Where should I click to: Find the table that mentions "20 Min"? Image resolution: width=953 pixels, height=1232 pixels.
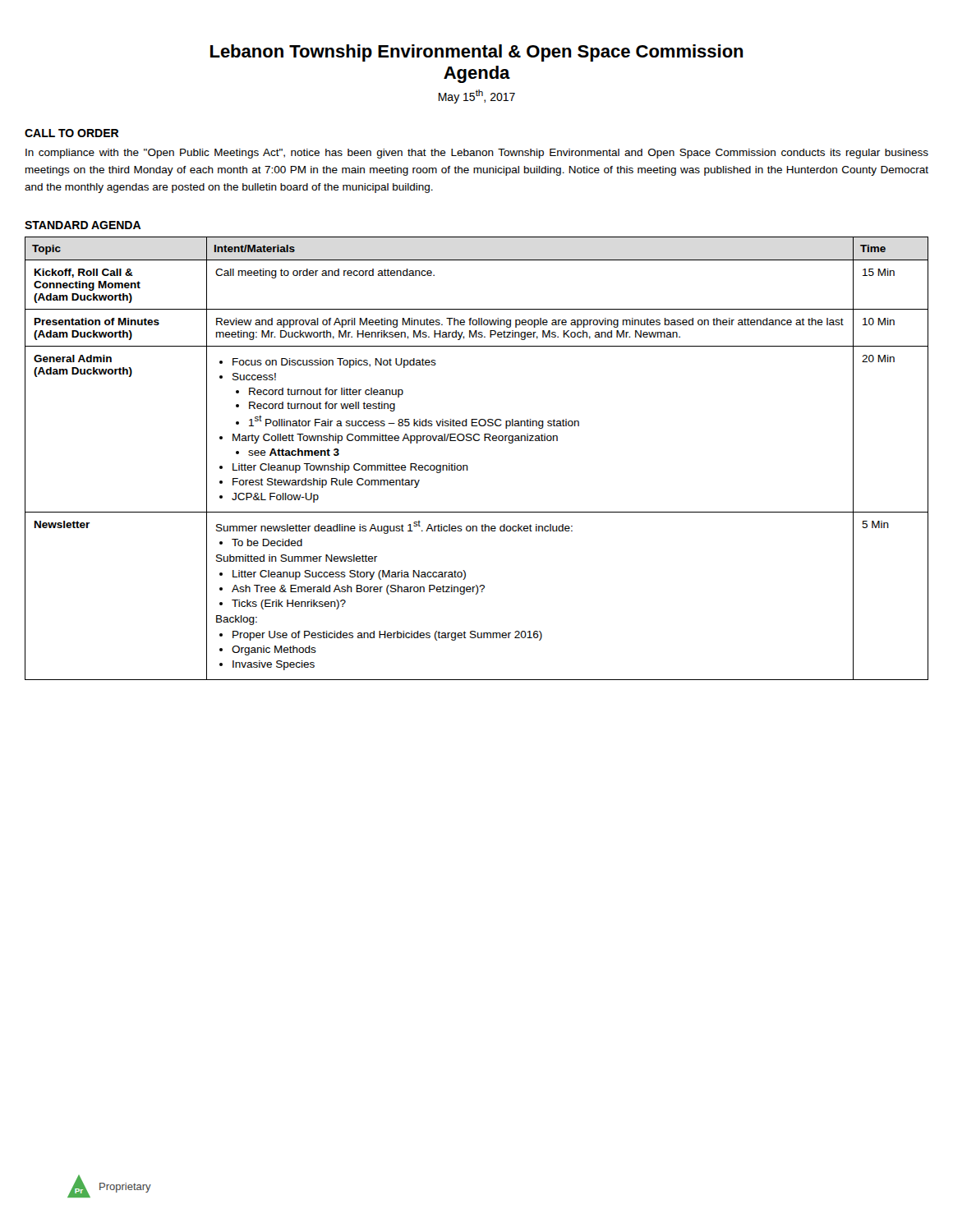click(x=476, y=459)
